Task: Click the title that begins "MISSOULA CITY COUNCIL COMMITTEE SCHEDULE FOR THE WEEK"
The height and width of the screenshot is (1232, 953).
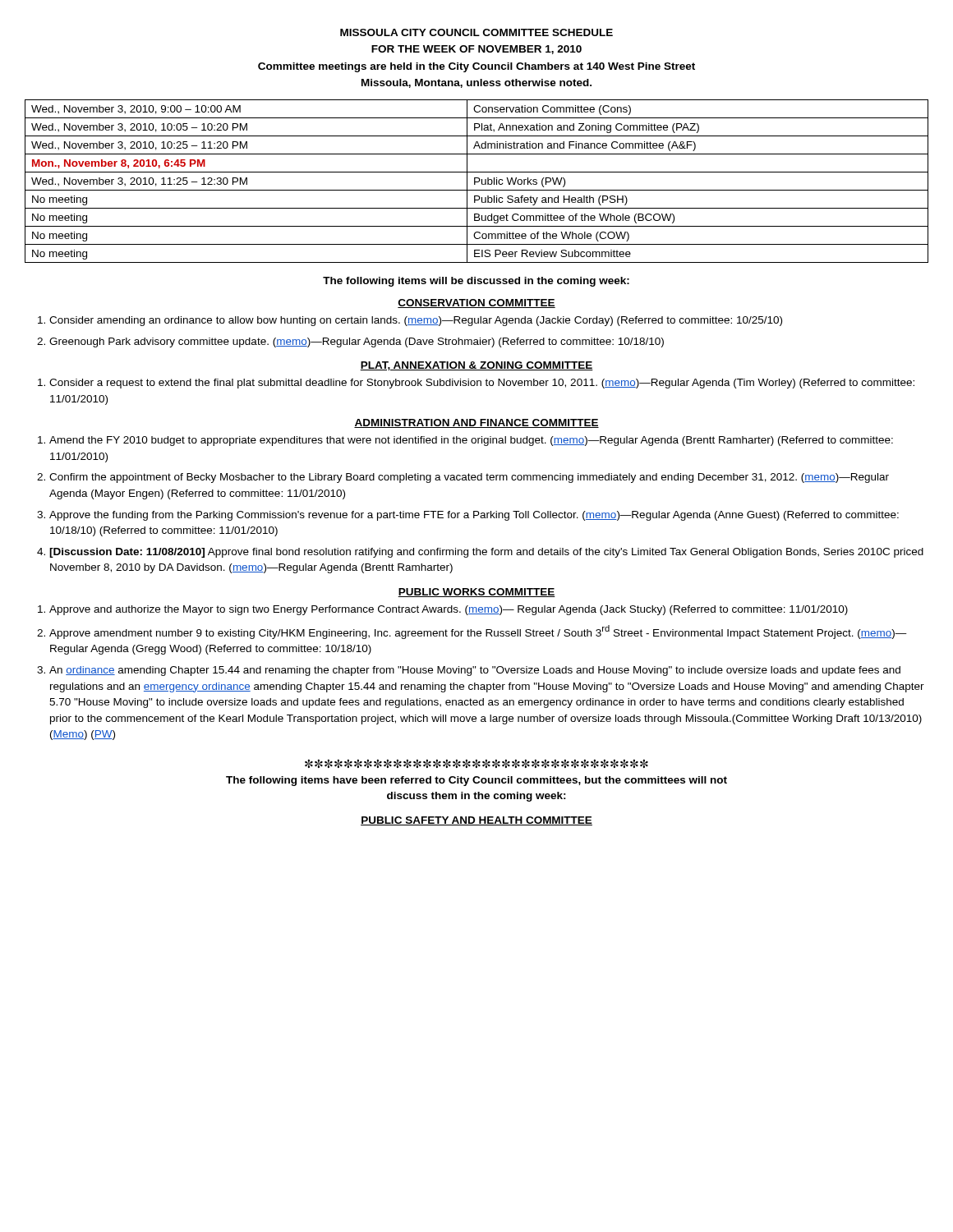Action: pyautogui.click(x=476, y=57)
